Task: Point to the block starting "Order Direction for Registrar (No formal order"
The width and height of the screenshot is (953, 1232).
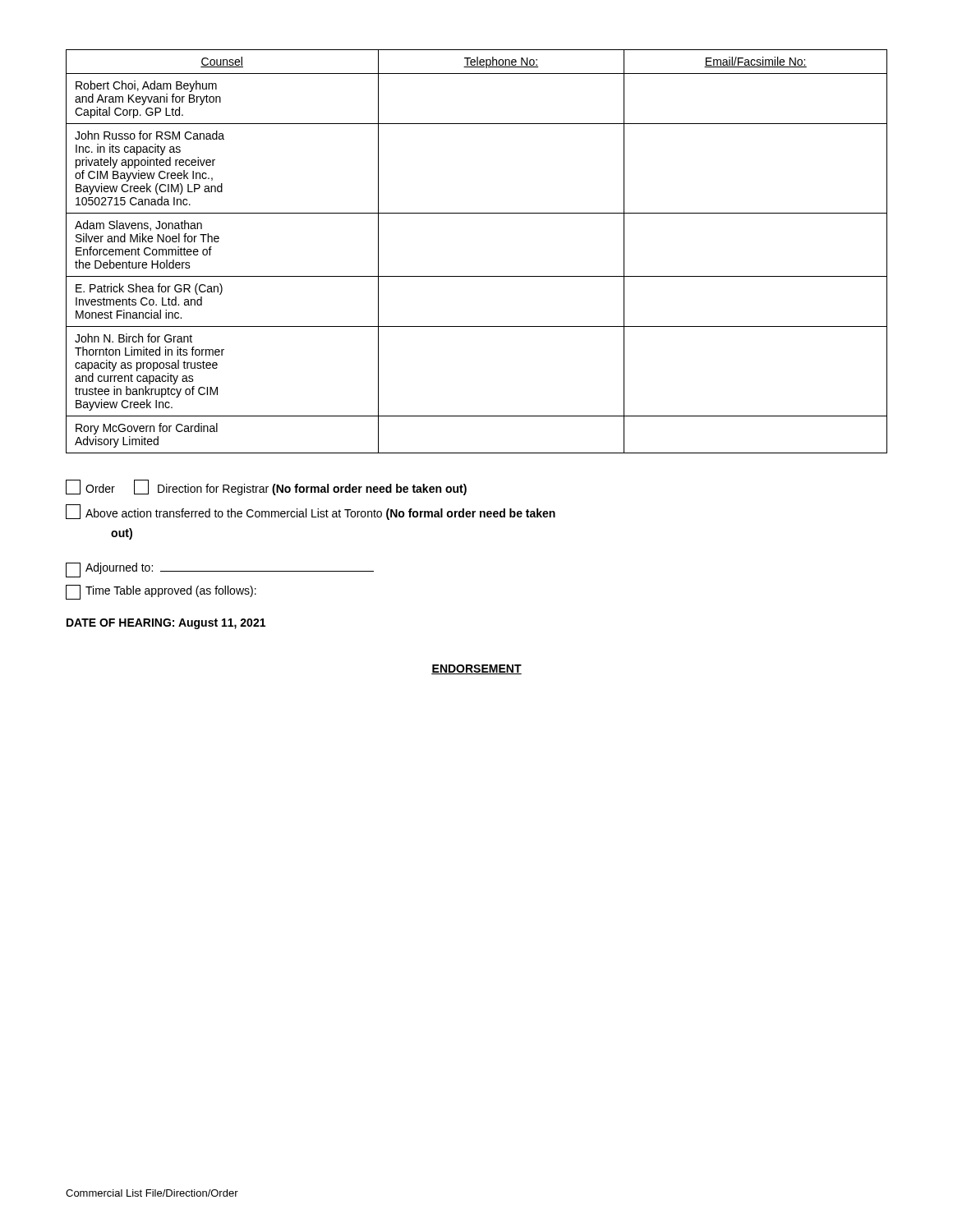Action: tap(476, 511)
